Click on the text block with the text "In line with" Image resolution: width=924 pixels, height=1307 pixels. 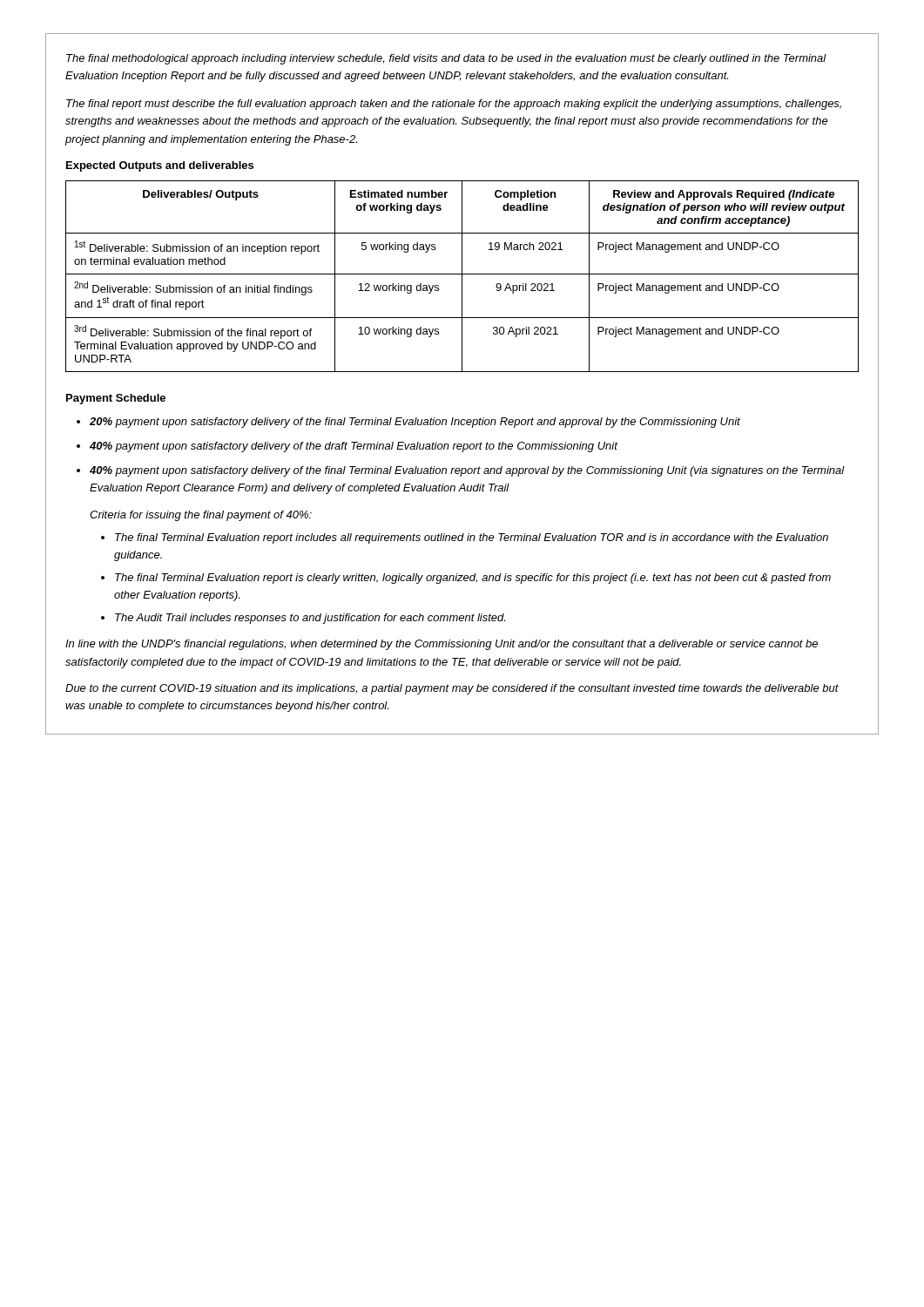pyautogui.click(x=442, y=653)
